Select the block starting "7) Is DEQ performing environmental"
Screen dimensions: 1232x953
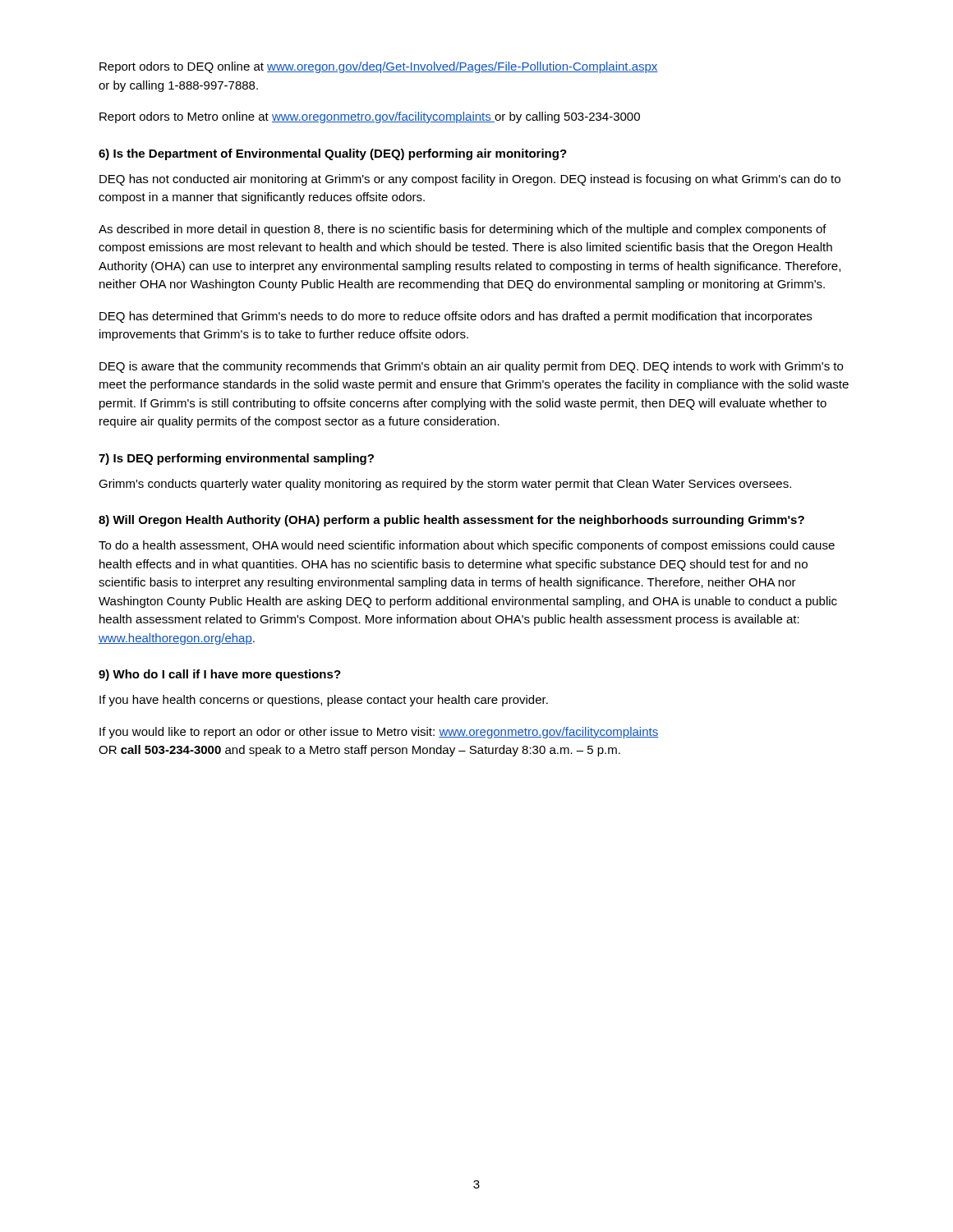237,458
